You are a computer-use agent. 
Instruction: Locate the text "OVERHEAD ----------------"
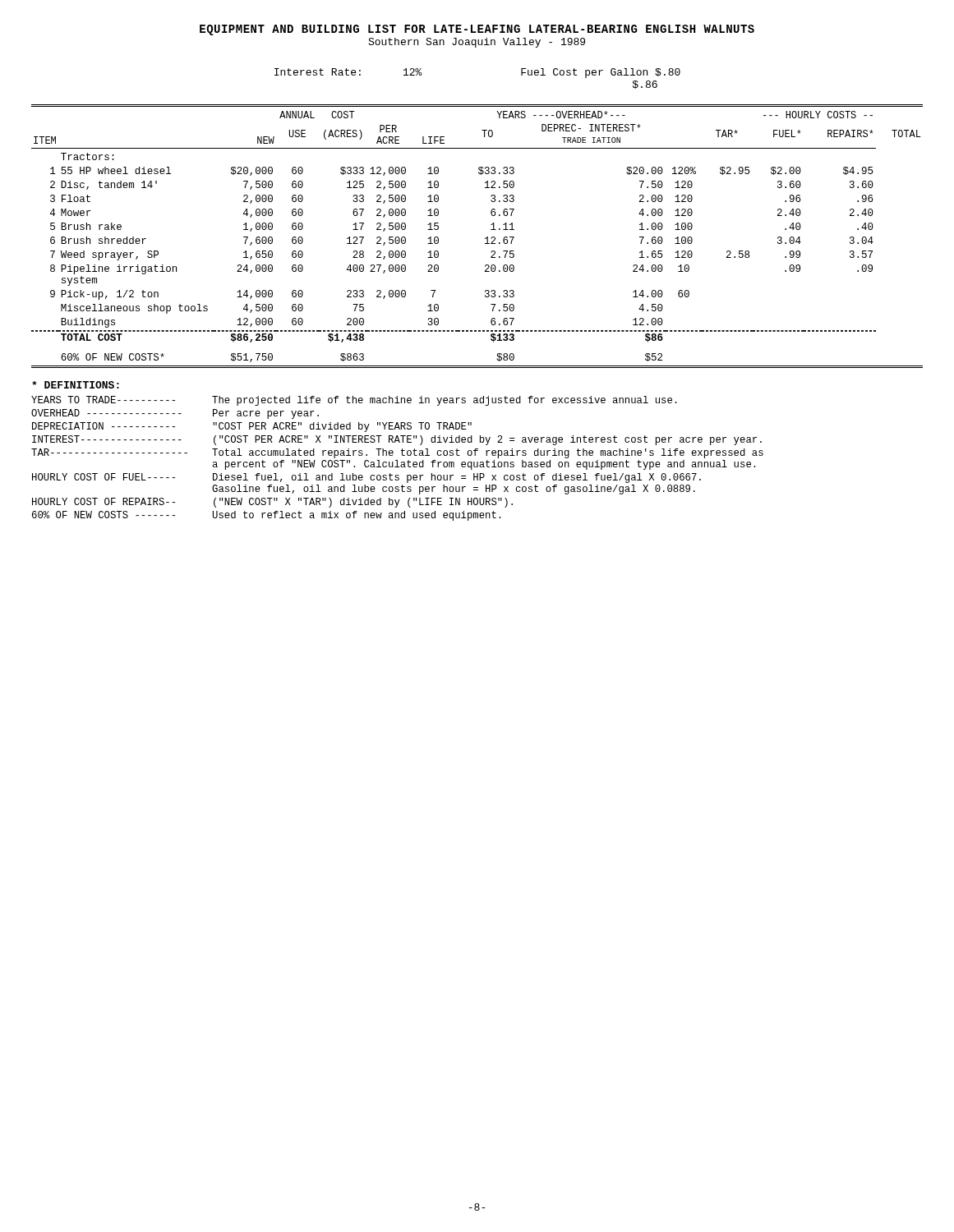[107, 414]
